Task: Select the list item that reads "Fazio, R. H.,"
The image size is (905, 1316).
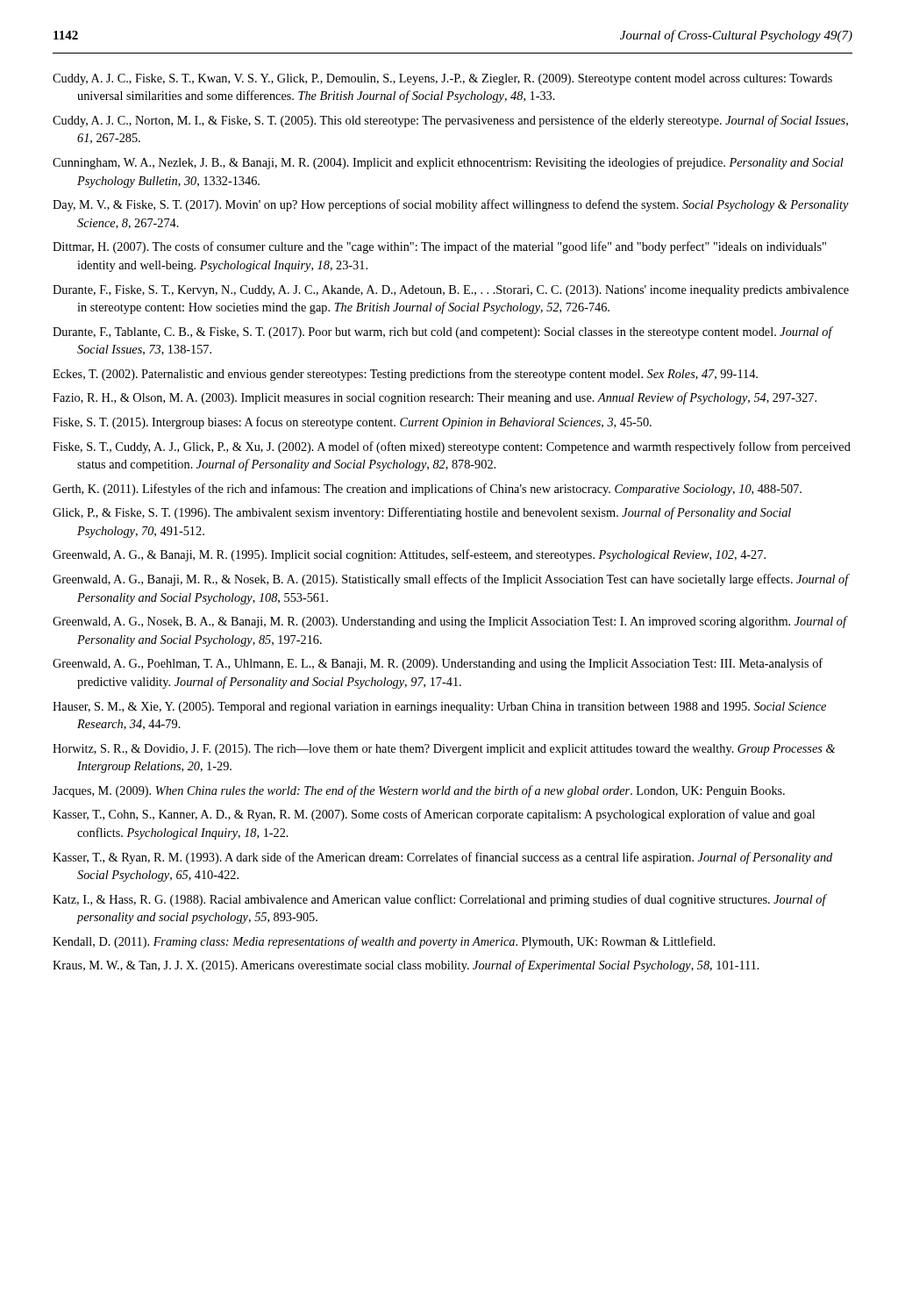Action: pyautogui.click(x=435, y=398)
